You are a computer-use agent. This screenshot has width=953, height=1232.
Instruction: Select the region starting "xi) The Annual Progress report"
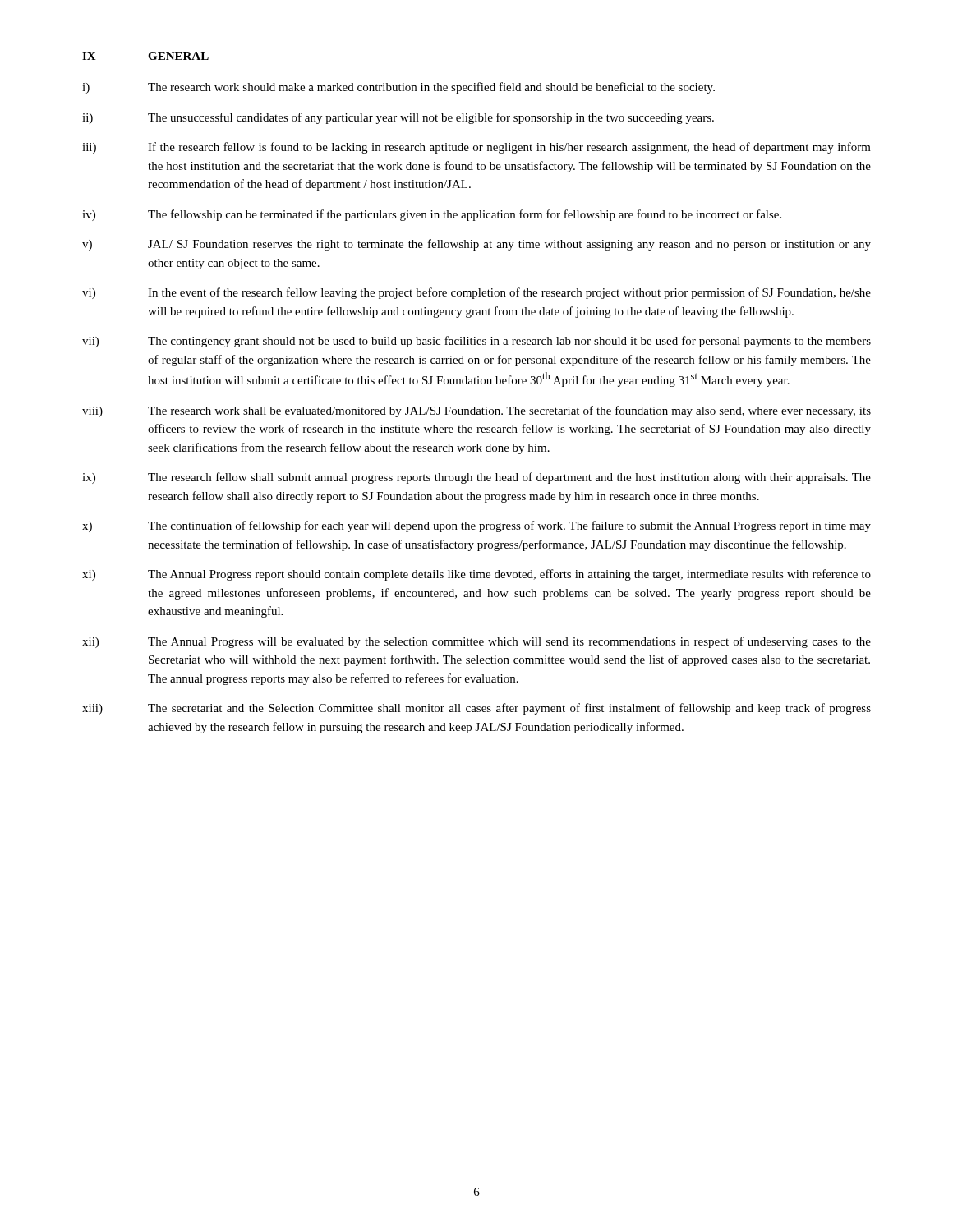[476, 593]
